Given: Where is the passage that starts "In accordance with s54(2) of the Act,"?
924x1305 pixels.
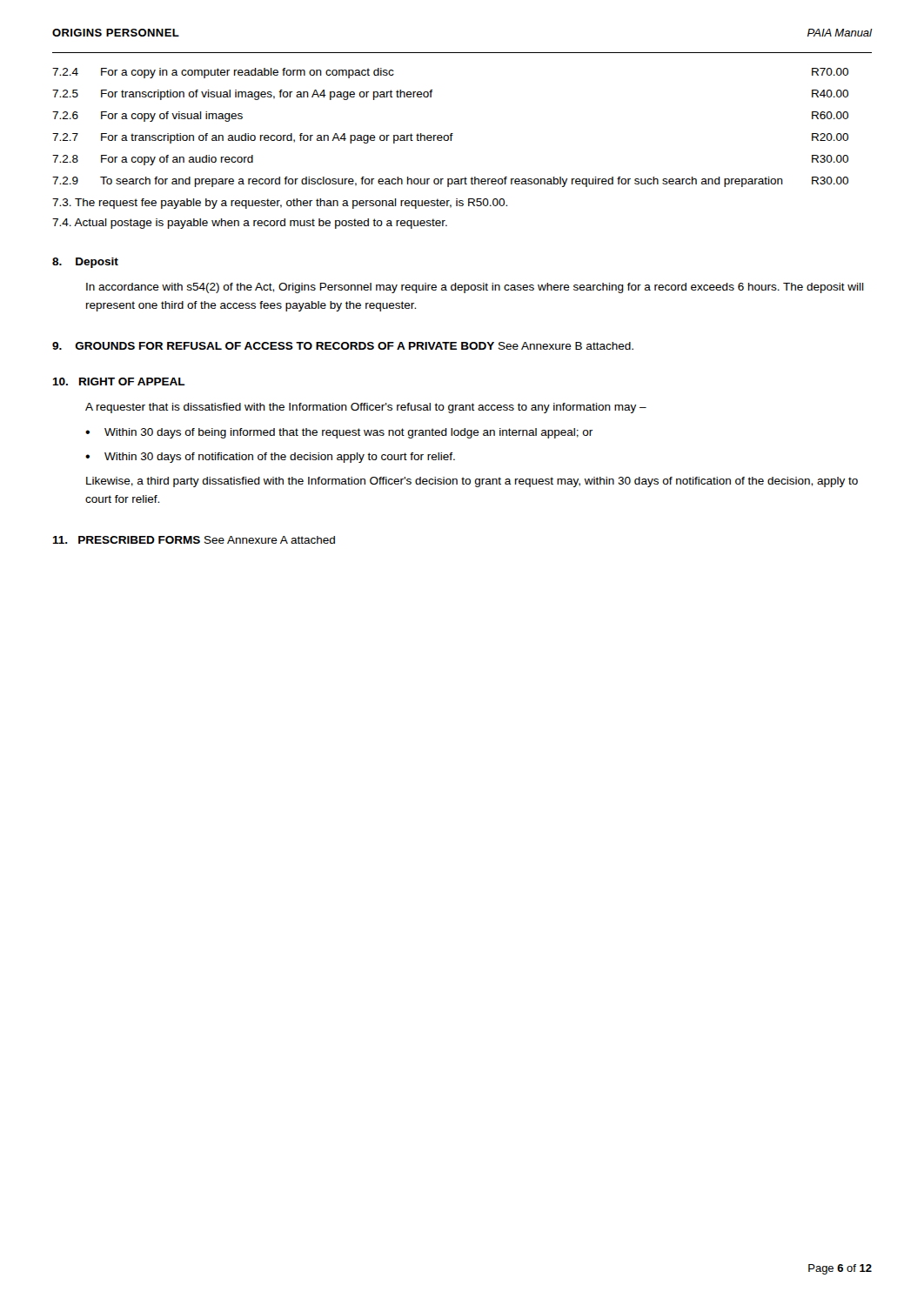Looking at the screenshot, I should [479, 297].
